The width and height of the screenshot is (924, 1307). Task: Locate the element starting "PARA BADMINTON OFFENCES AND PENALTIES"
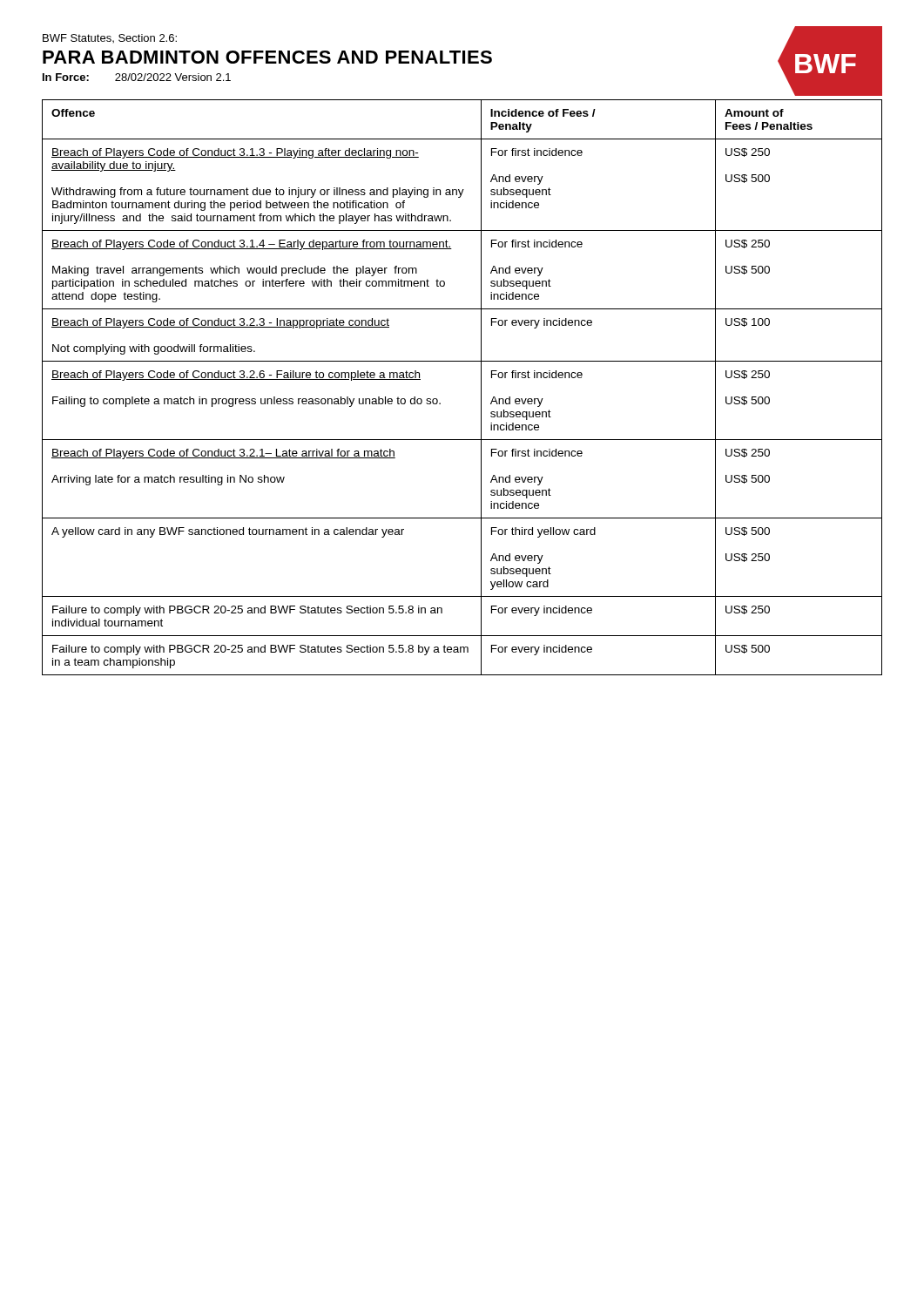click(267, 57)
